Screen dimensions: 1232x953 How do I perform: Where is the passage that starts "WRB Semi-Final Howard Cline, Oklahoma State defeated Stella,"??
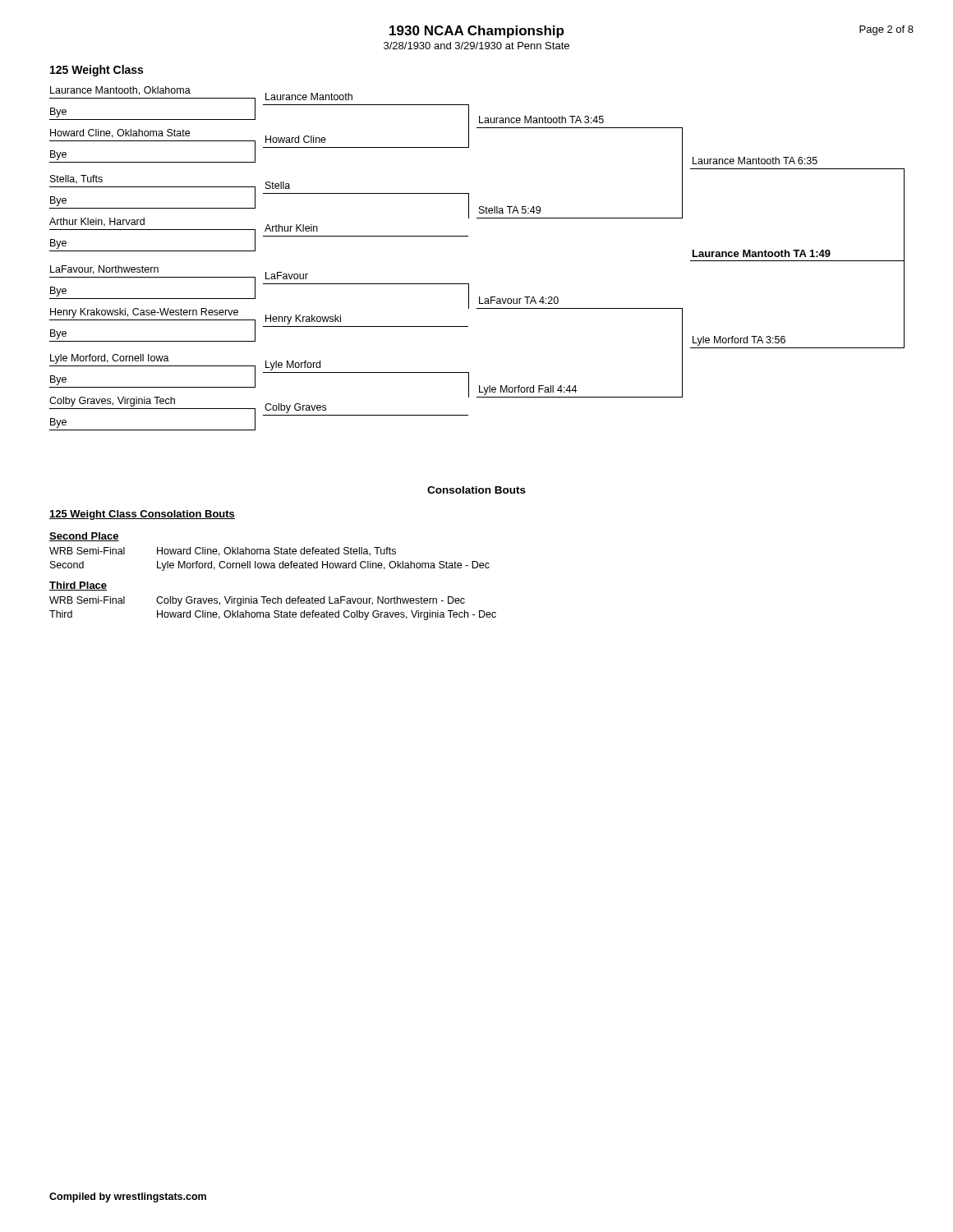click(223, 551)
